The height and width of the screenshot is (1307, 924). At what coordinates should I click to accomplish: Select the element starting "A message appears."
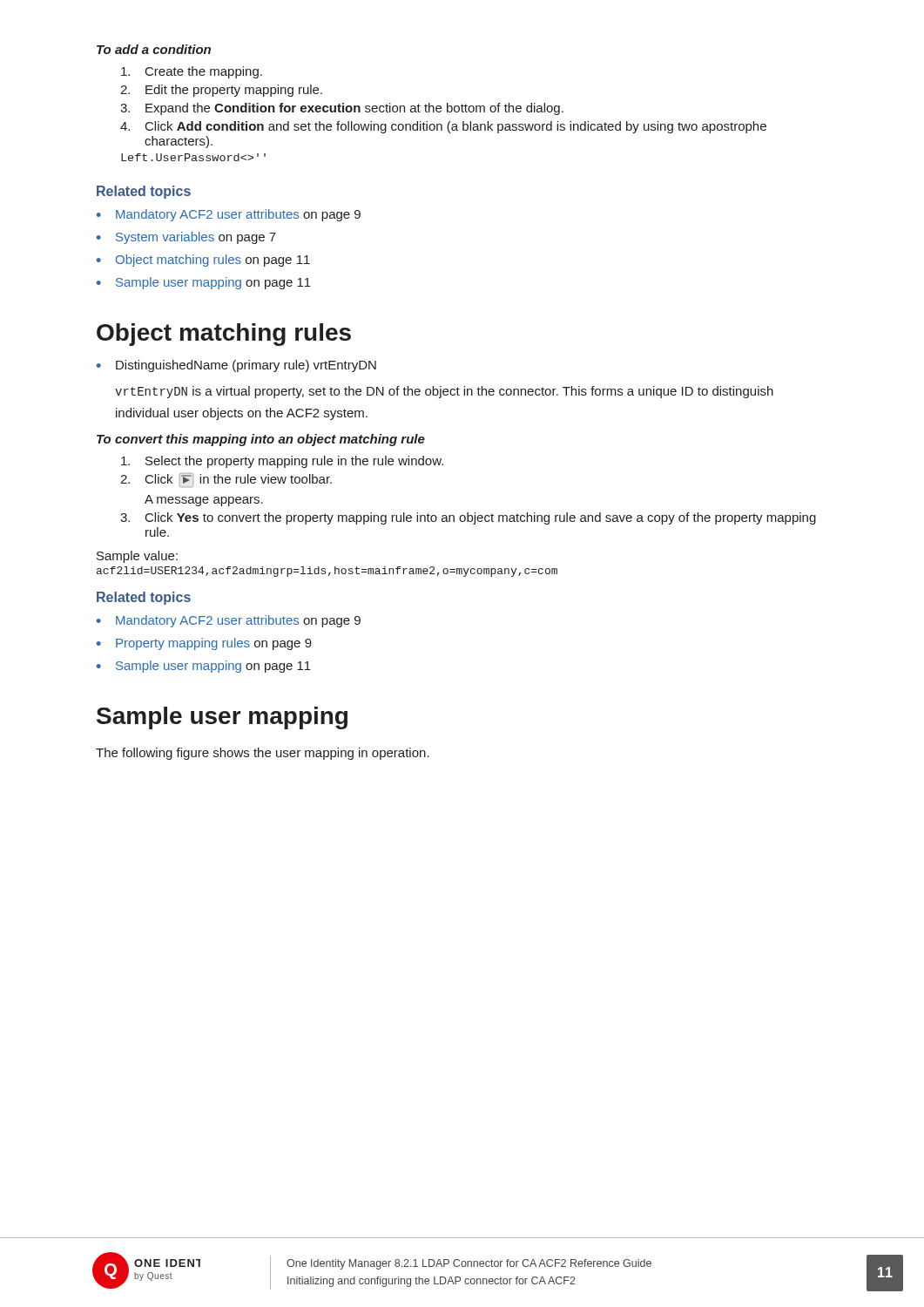pos(204,499)
